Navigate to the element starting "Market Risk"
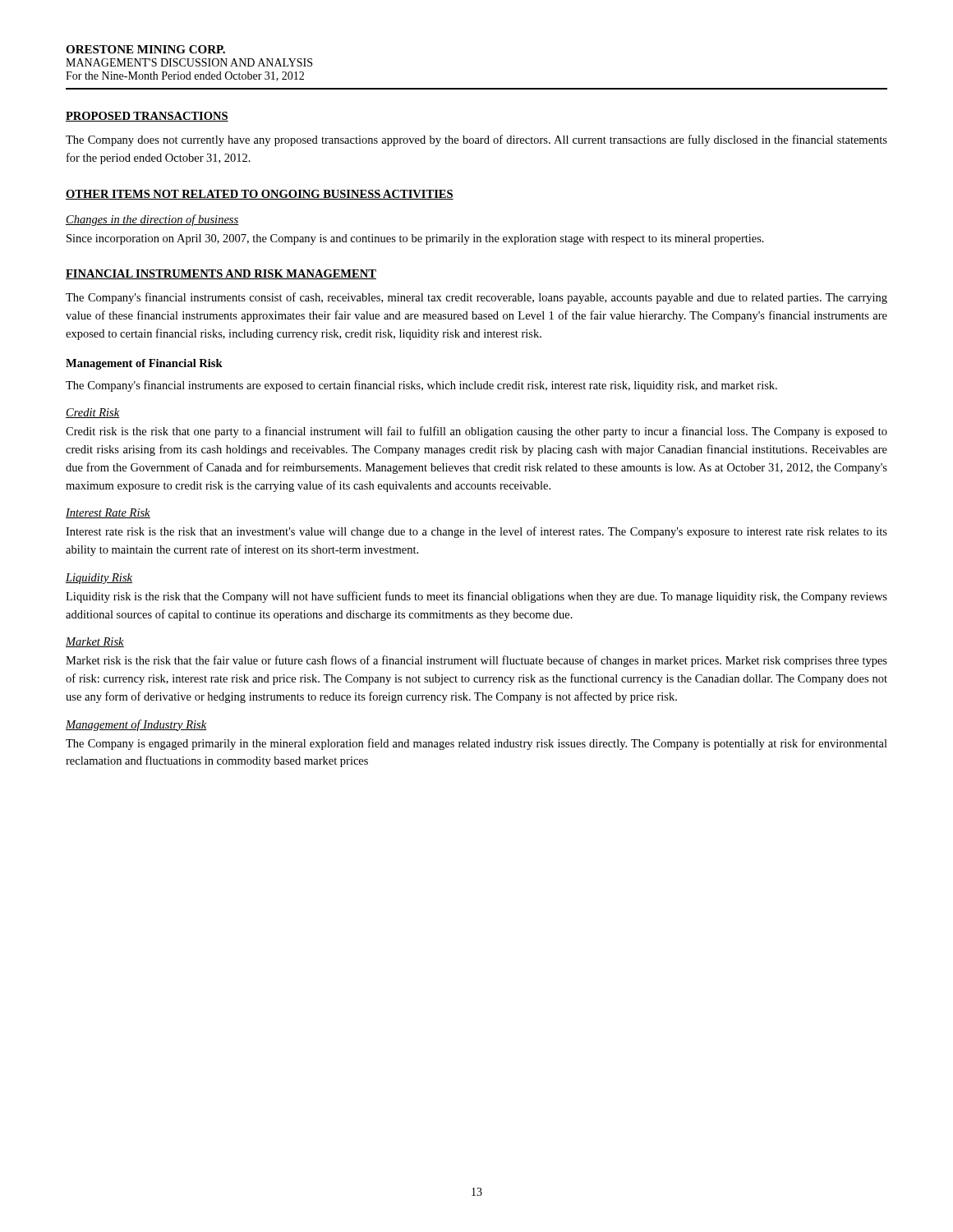The width and height of the screenshot is (953, 1232). 95,642
